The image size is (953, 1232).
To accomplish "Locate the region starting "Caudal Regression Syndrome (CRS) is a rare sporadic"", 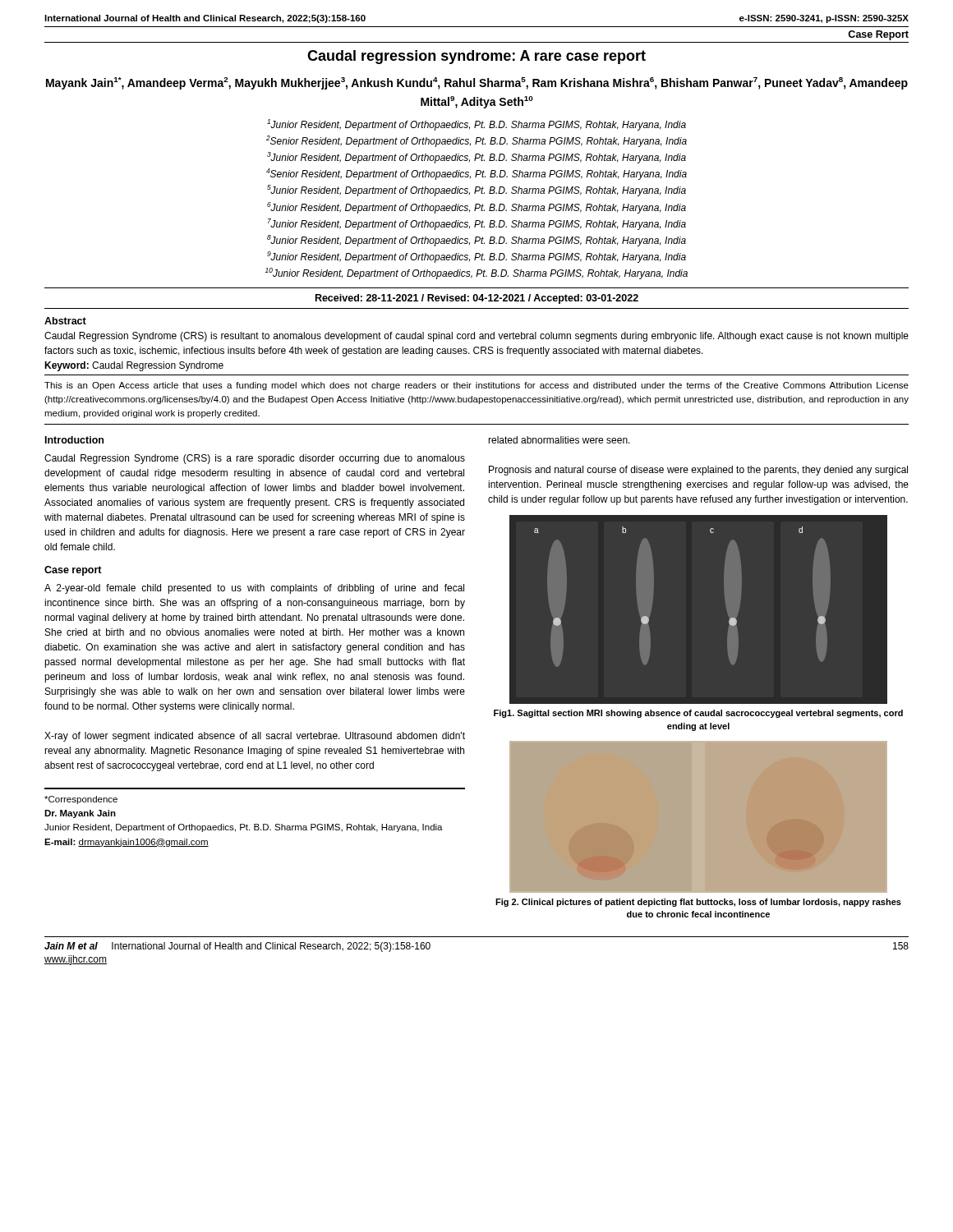I will [x=255, y=503].
